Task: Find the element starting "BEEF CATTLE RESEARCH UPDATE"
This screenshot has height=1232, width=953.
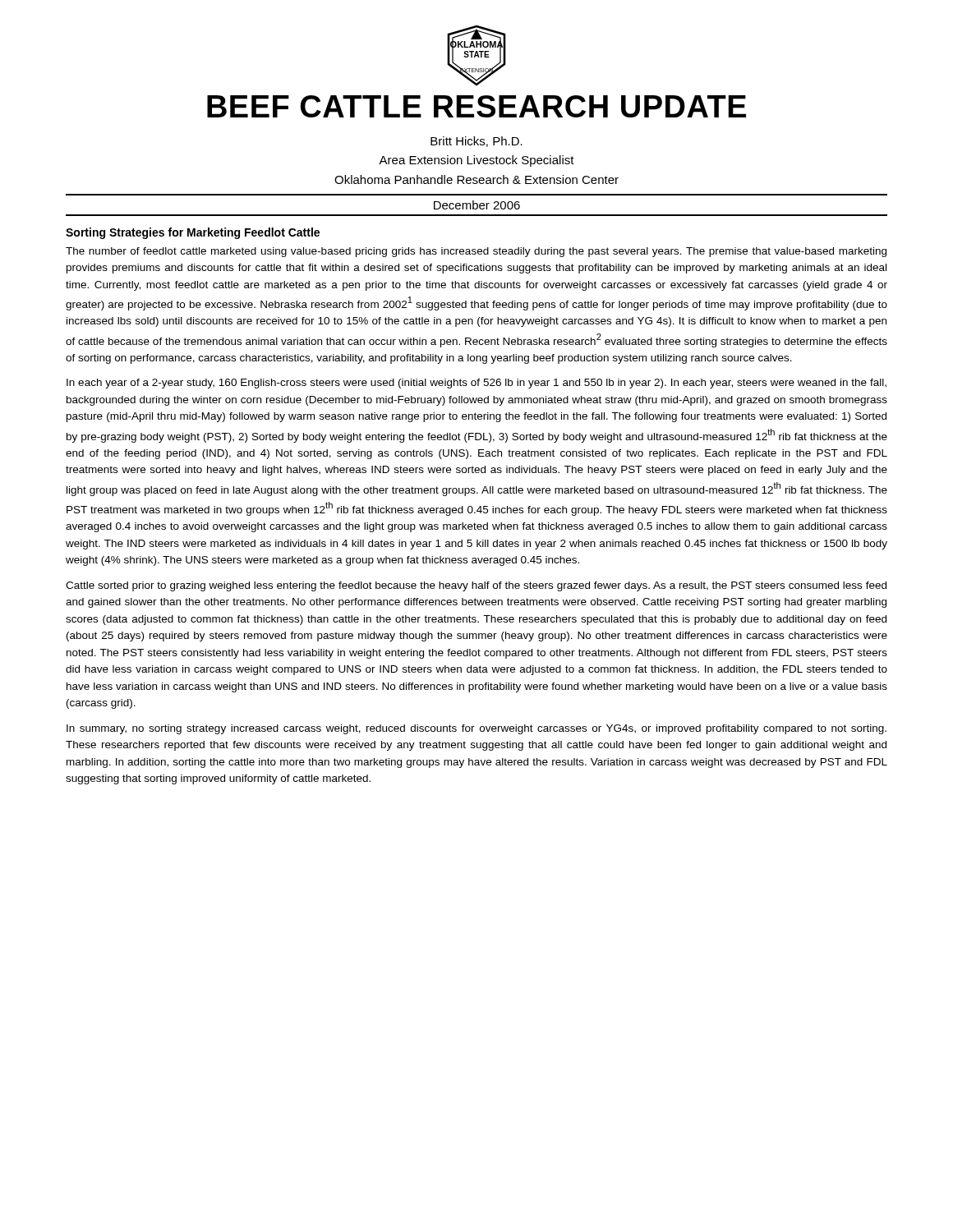Action: [476, 107]
